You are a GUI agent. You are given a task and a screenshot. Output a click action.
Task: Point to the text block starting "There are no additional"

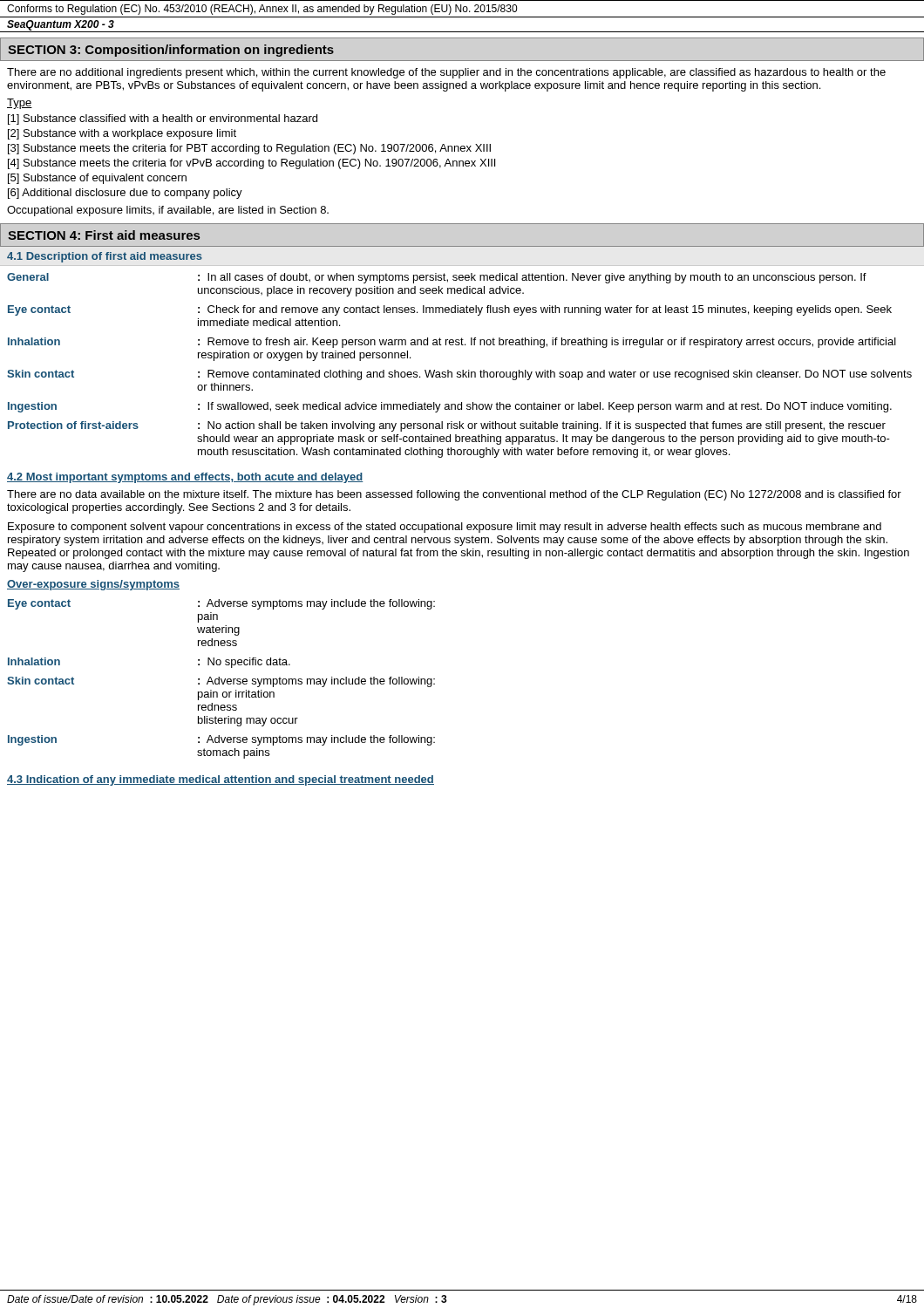pyautogui.click(x=446, y=78)
